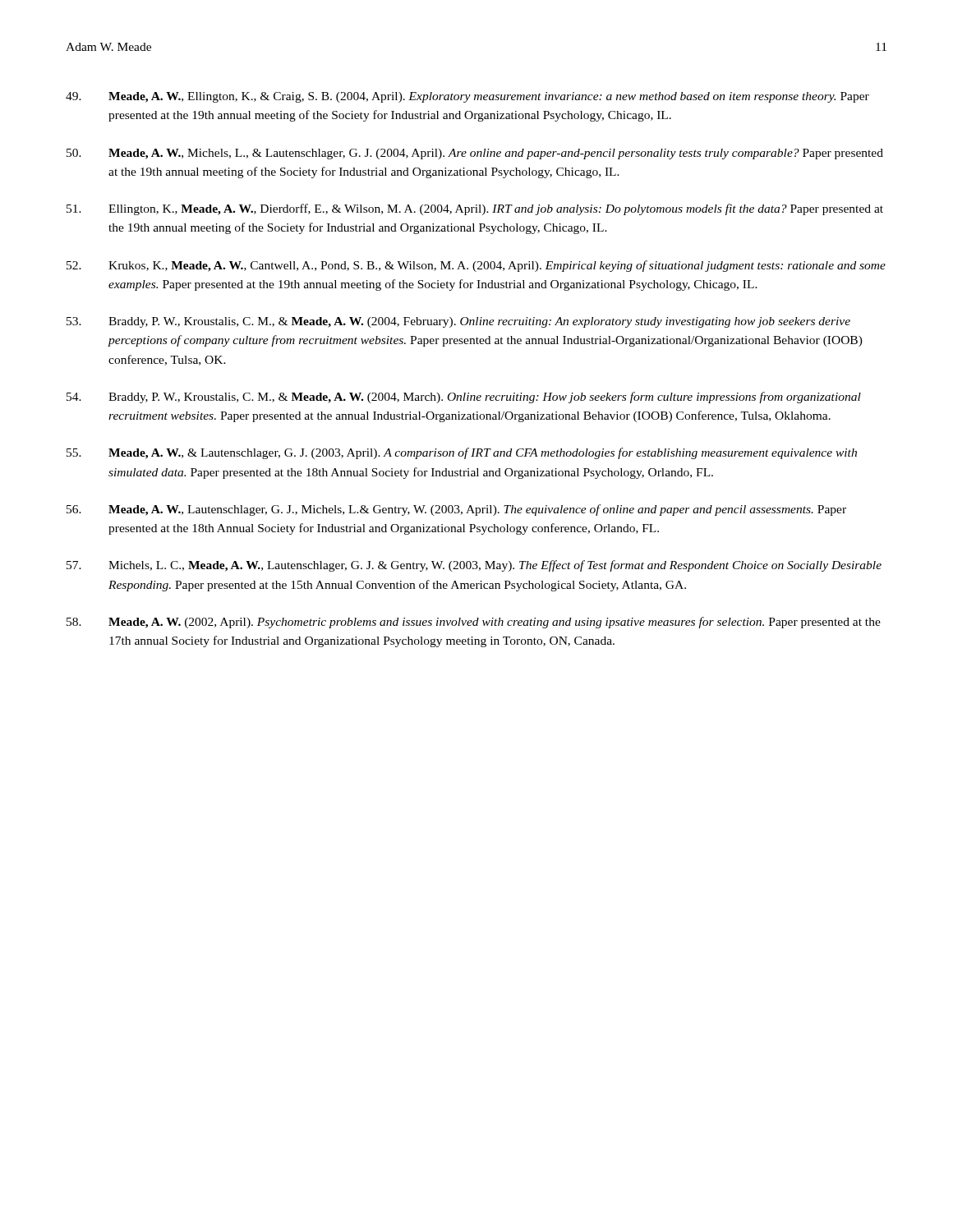Find the passage starting "50. Meade, A. W.,"
The width and height of the screenshot is (953, 1232).
coord(476,162)
